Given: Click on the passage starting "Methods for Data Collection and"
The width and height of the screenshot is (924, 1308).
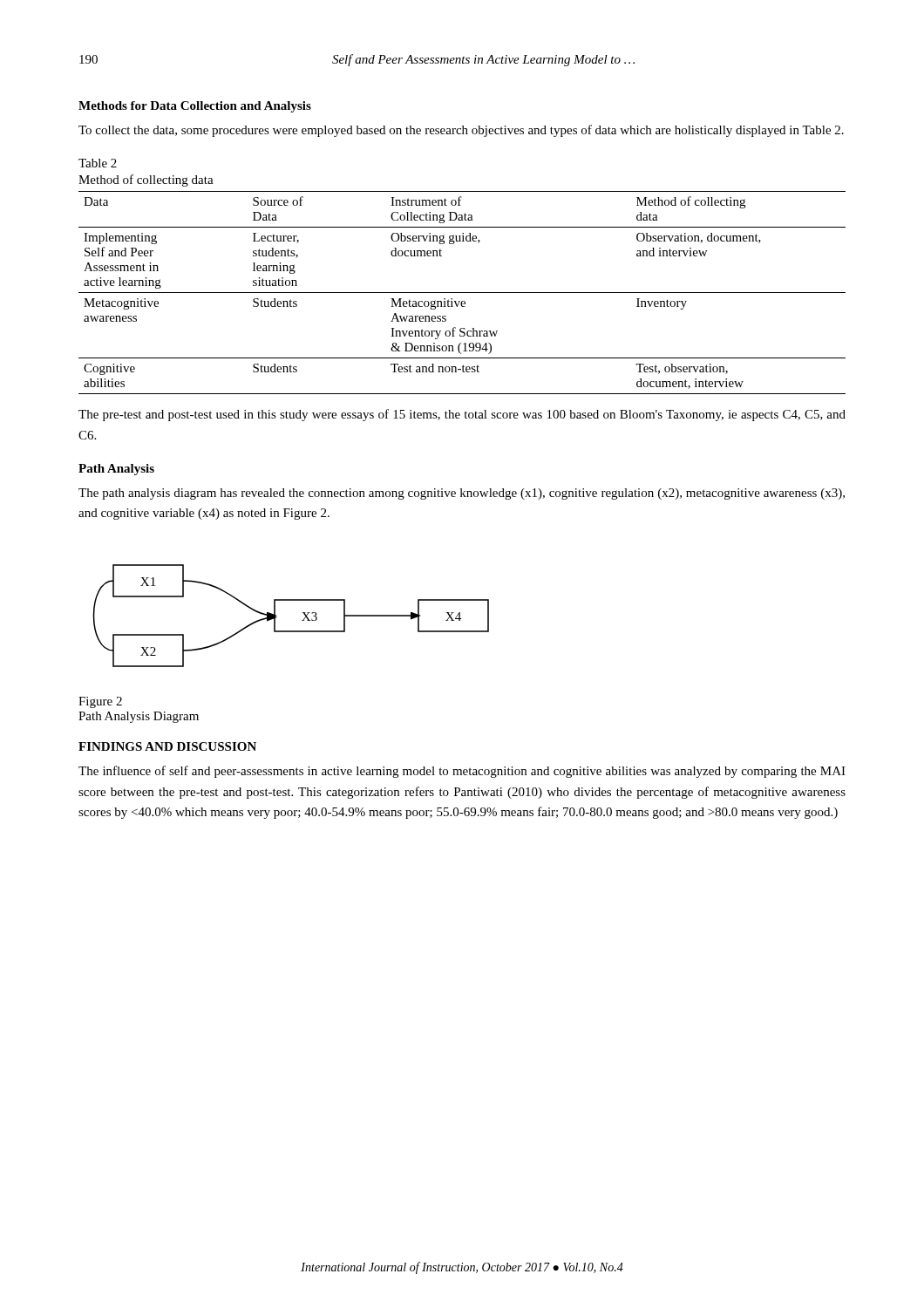Looking at the screenshot, I should 195,105.
